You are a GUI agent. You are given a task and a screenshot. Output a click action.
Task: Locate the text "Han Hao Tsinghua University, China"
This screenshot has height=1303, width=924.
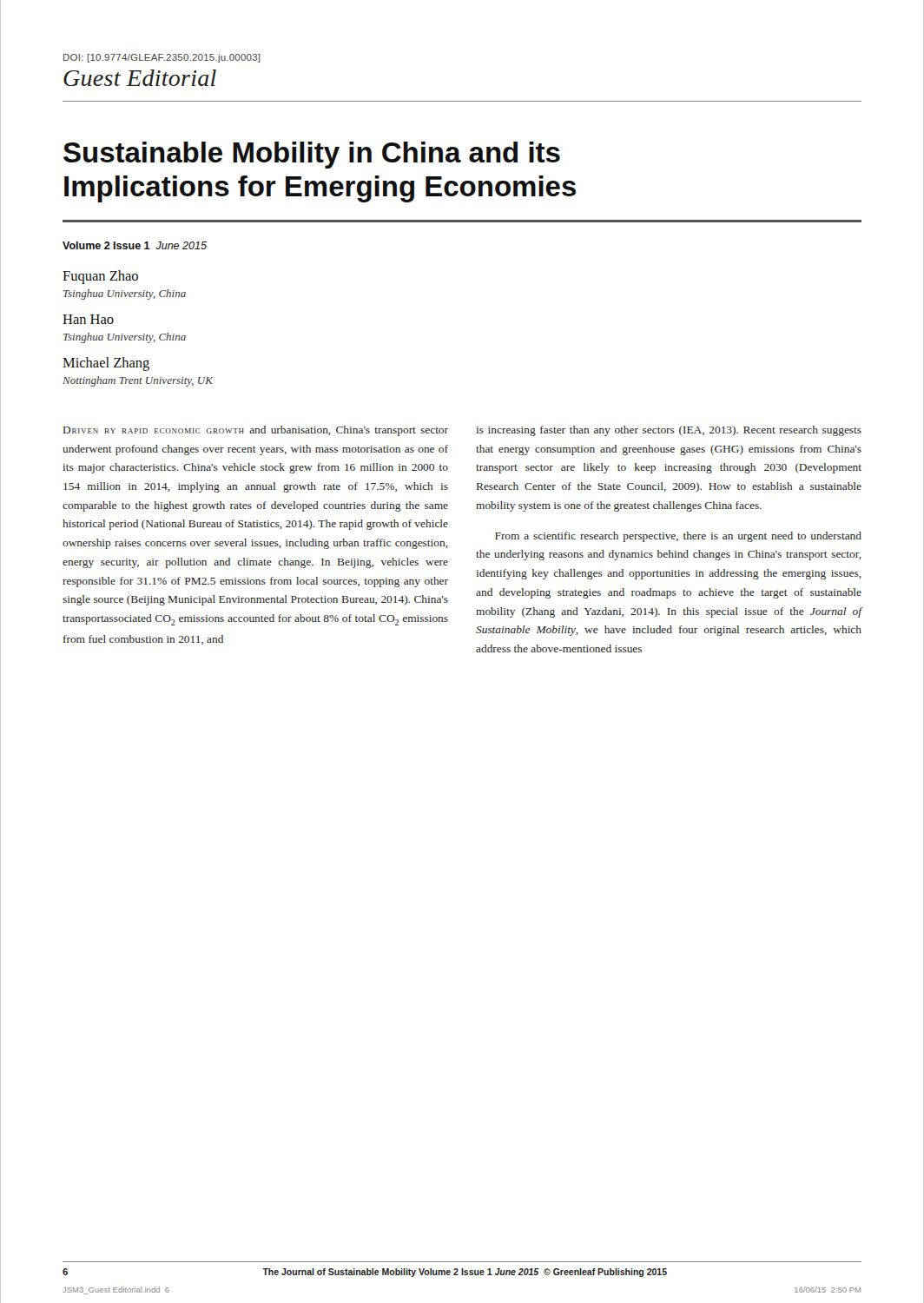click(88, 319)
